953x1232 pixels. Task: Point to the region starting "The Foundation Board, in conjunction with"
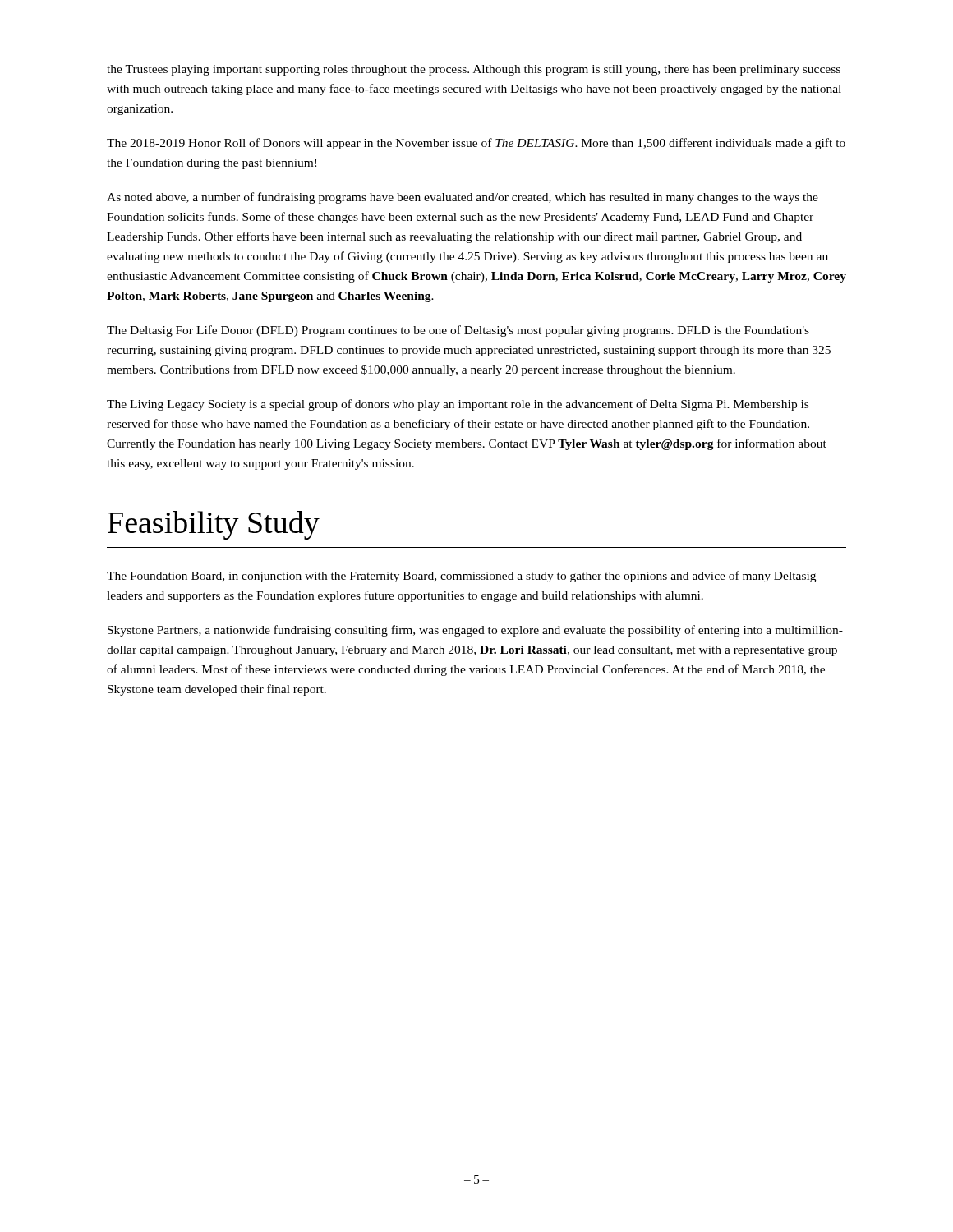coord(462,585)
